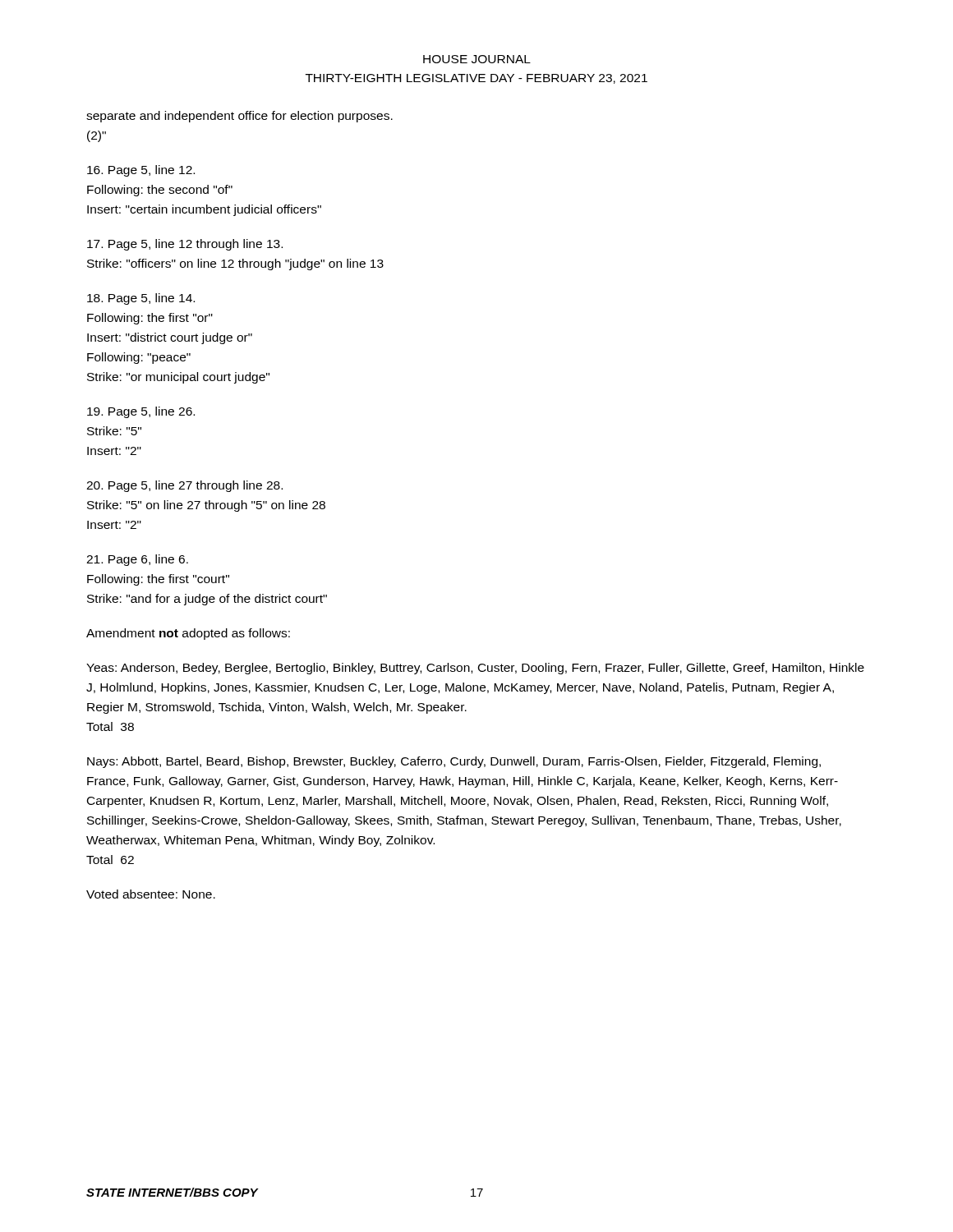The width and height of the screenshot is (953, 1232).
Task: Find the text block with the text "Page 5, line 12 through line 13. Strike:"
Action: (235, 253)
